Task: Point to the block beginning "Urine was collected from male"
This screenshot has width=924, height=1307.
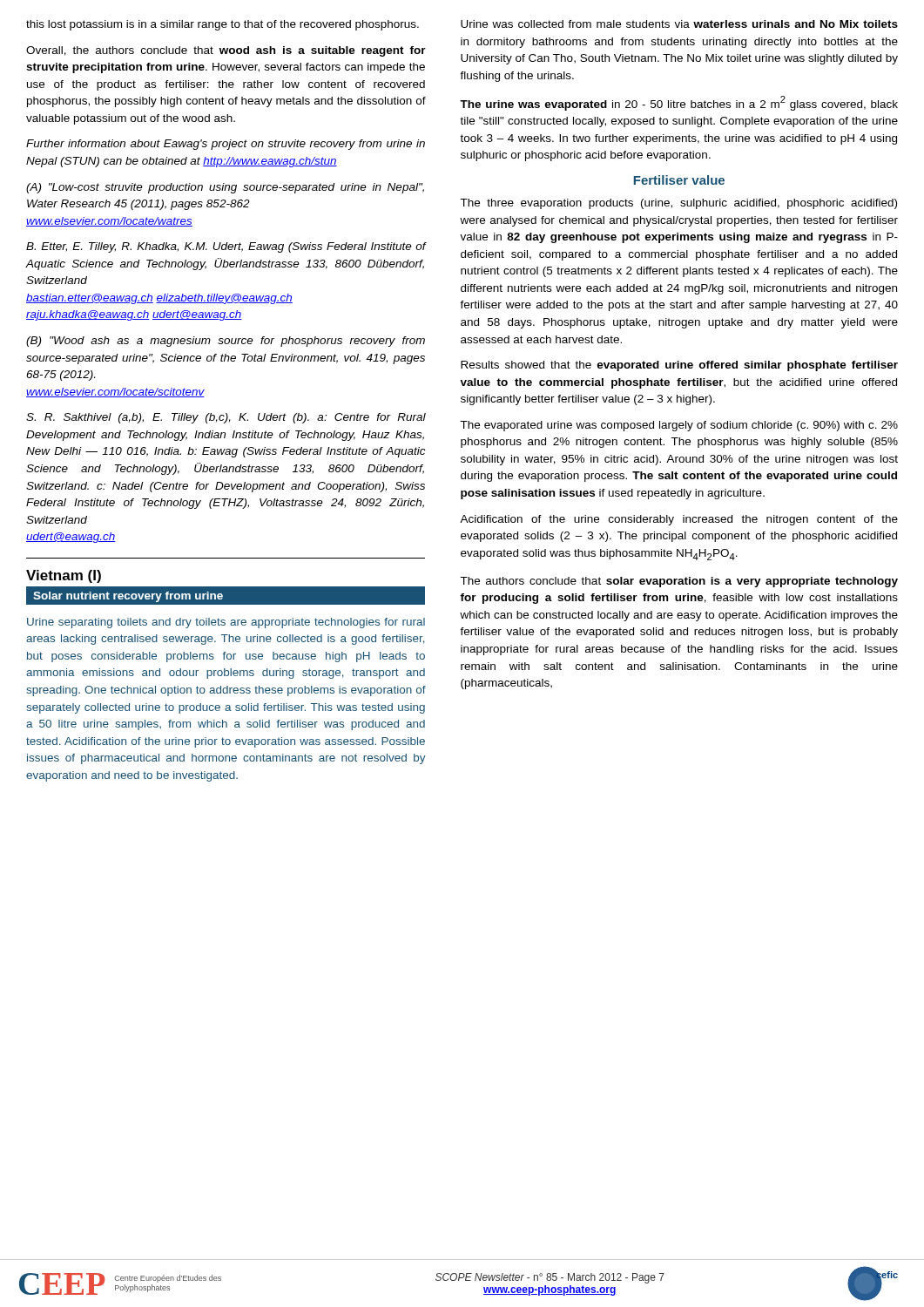Action: (679, 50)
